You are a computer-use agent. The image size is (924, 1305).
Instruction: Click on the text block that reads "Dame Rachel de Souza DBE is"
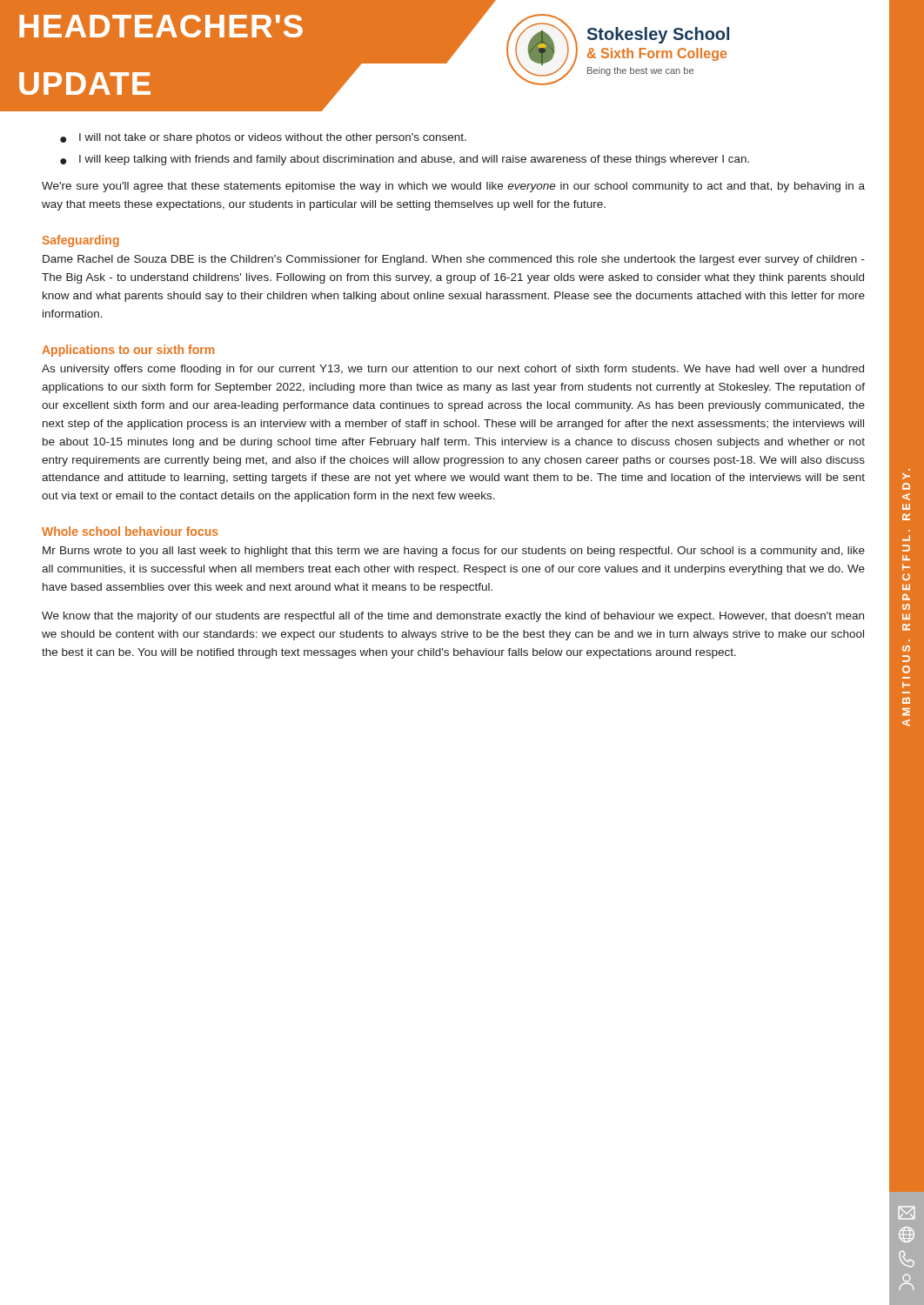(453, 286)
